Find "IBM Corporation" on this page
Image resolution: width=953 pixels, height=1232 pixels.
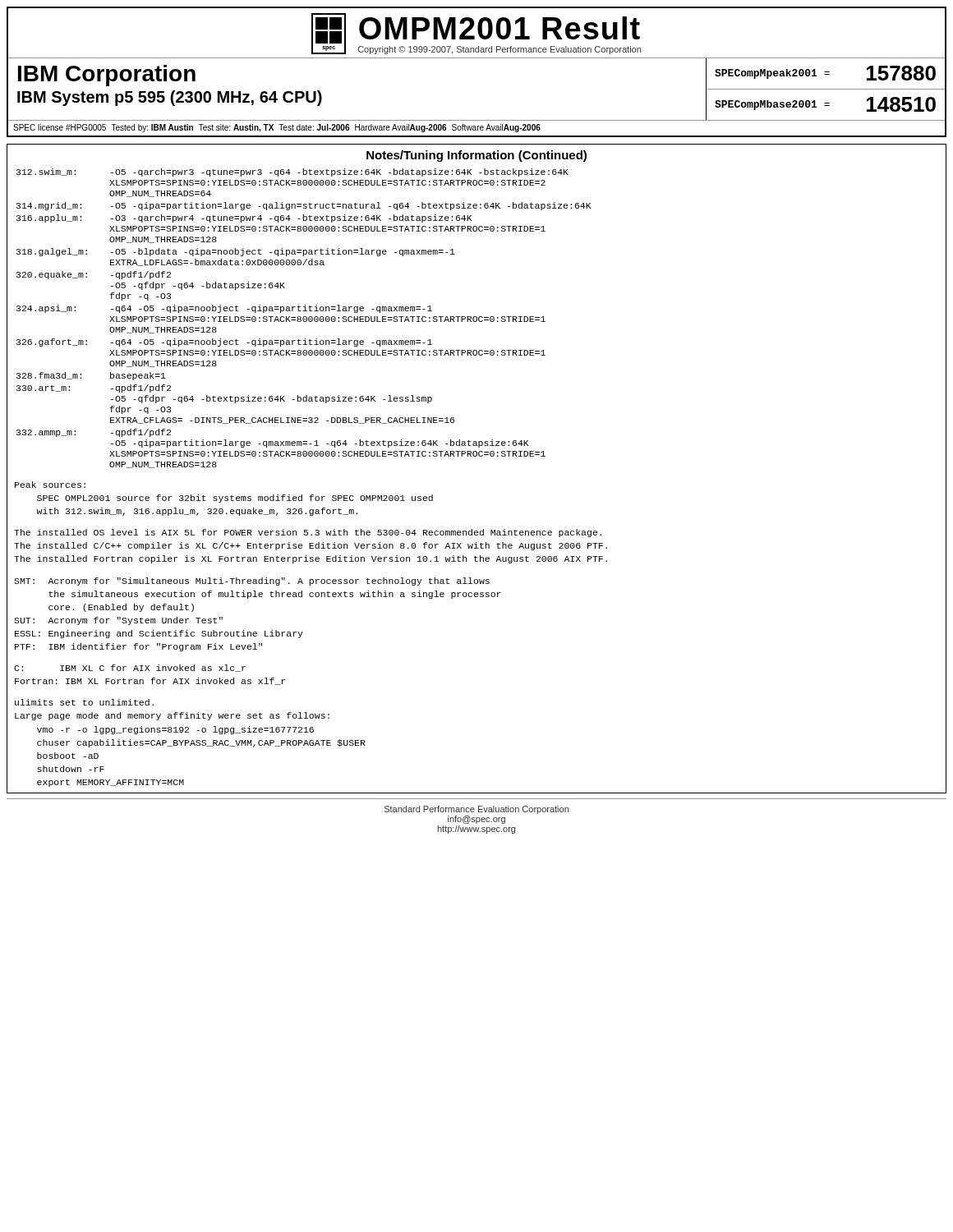(106, 74)
